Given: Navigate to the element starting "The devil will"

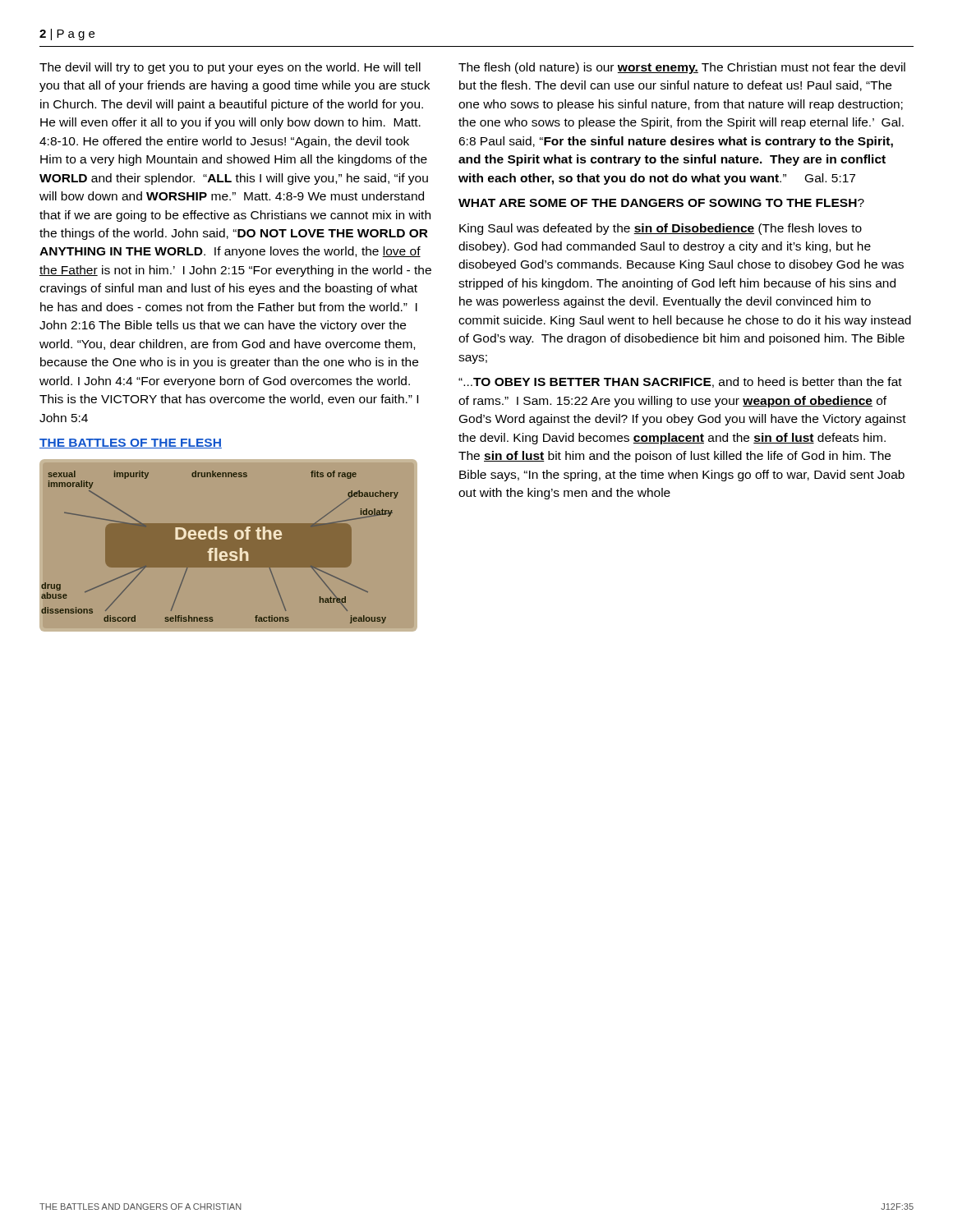Looking at the screenshot, I should click(x=237, y=243).
